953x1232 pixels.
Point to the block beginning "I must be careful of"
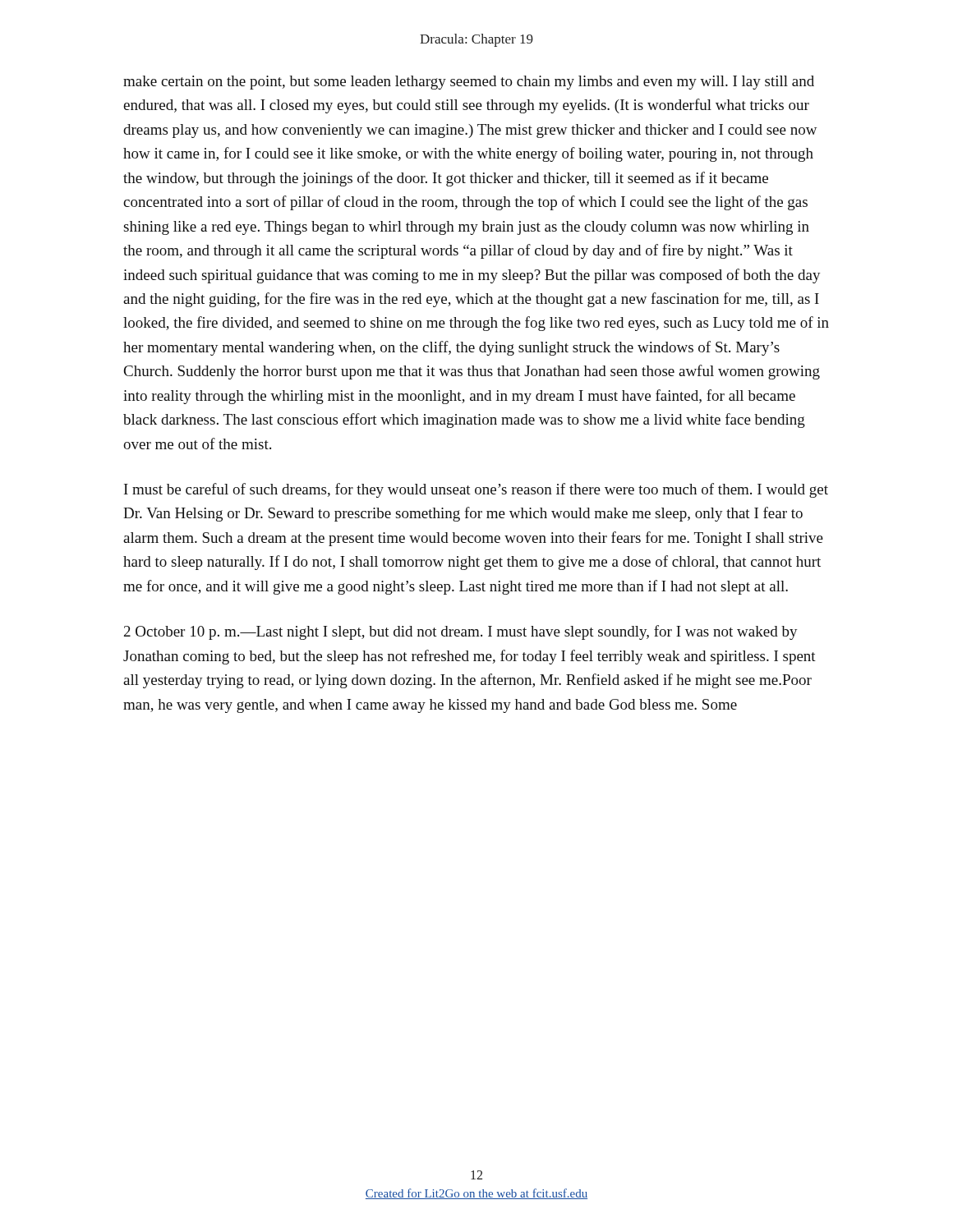(476, 537)
